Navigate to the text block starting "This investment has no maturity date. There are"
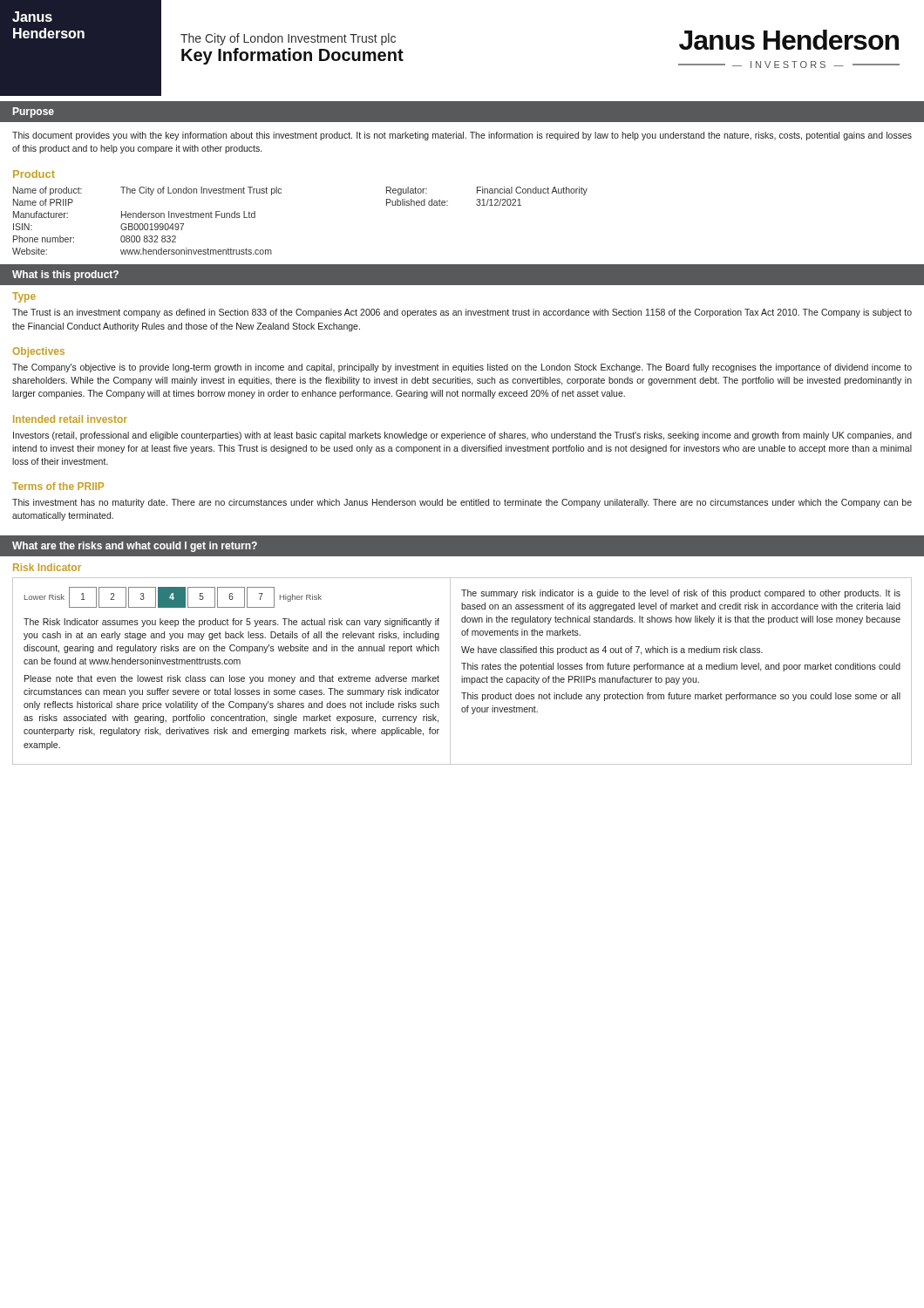Viewport: 924px width, 1308px height. 462,510
